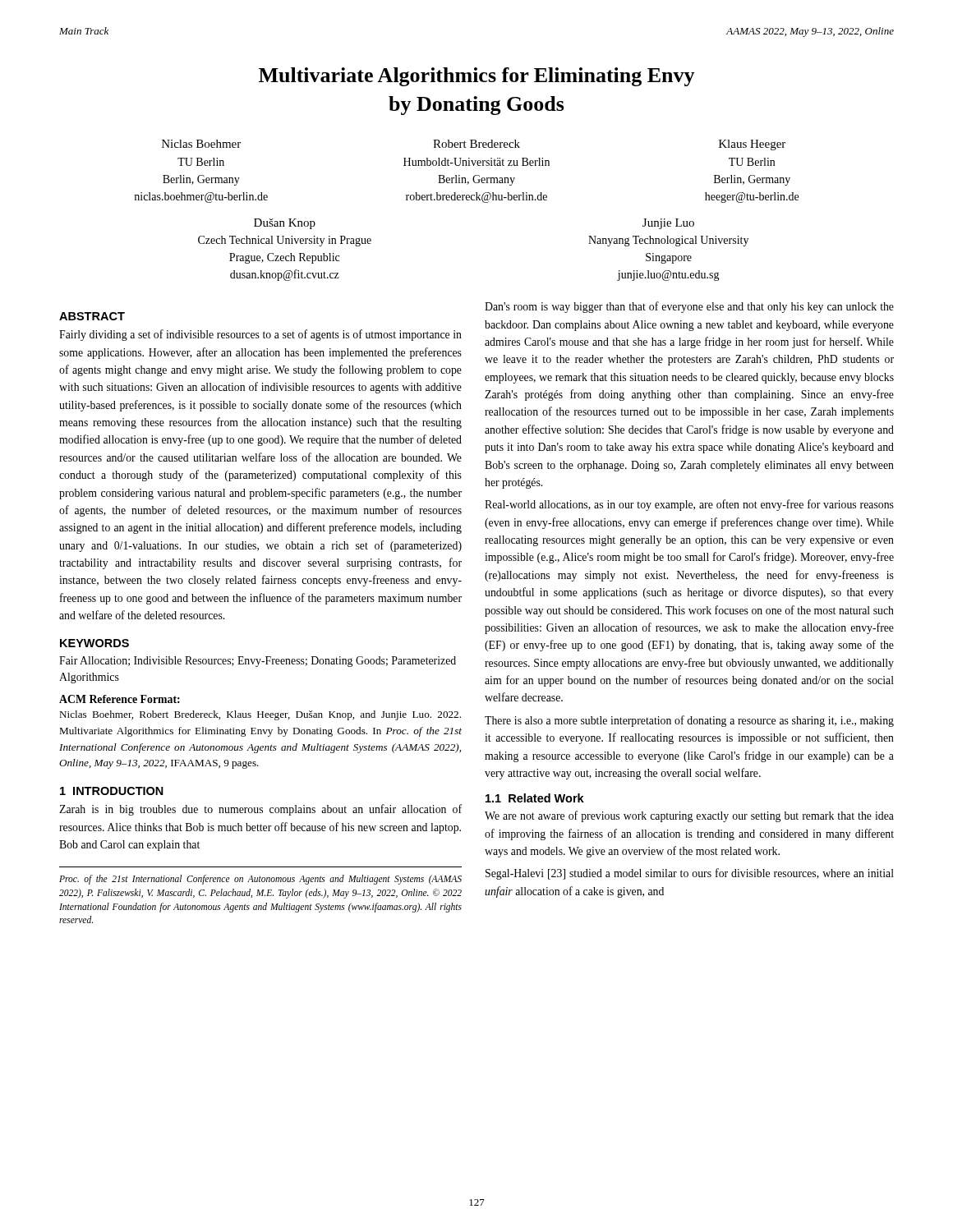This screenshot has height=1232, width=953.
Task: Select the footnote that says "Proc. of the 21st International Conference on Autonomous"
Action: 260,900
